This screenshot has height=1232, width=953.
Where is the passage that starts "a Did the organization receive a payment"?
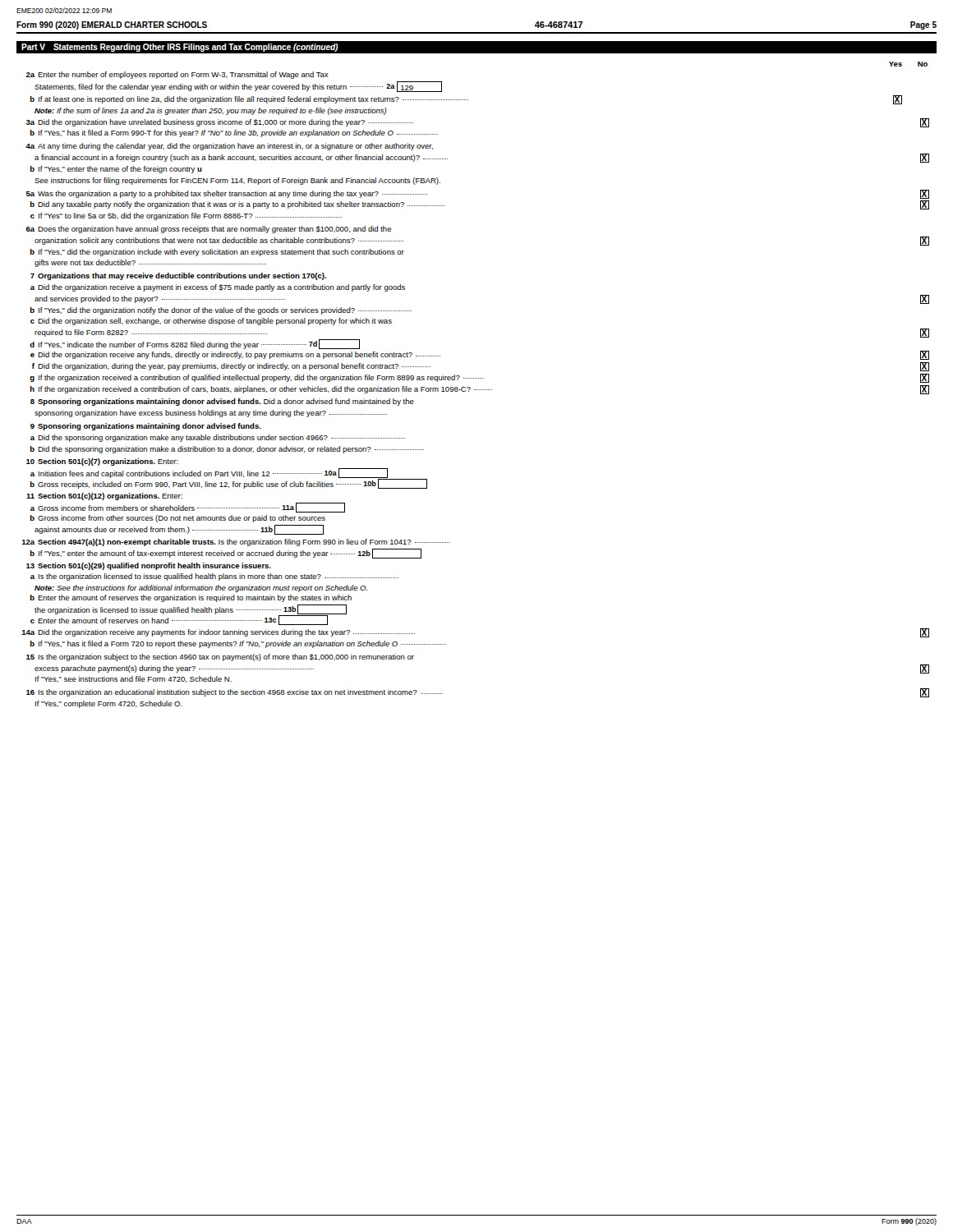218,288
